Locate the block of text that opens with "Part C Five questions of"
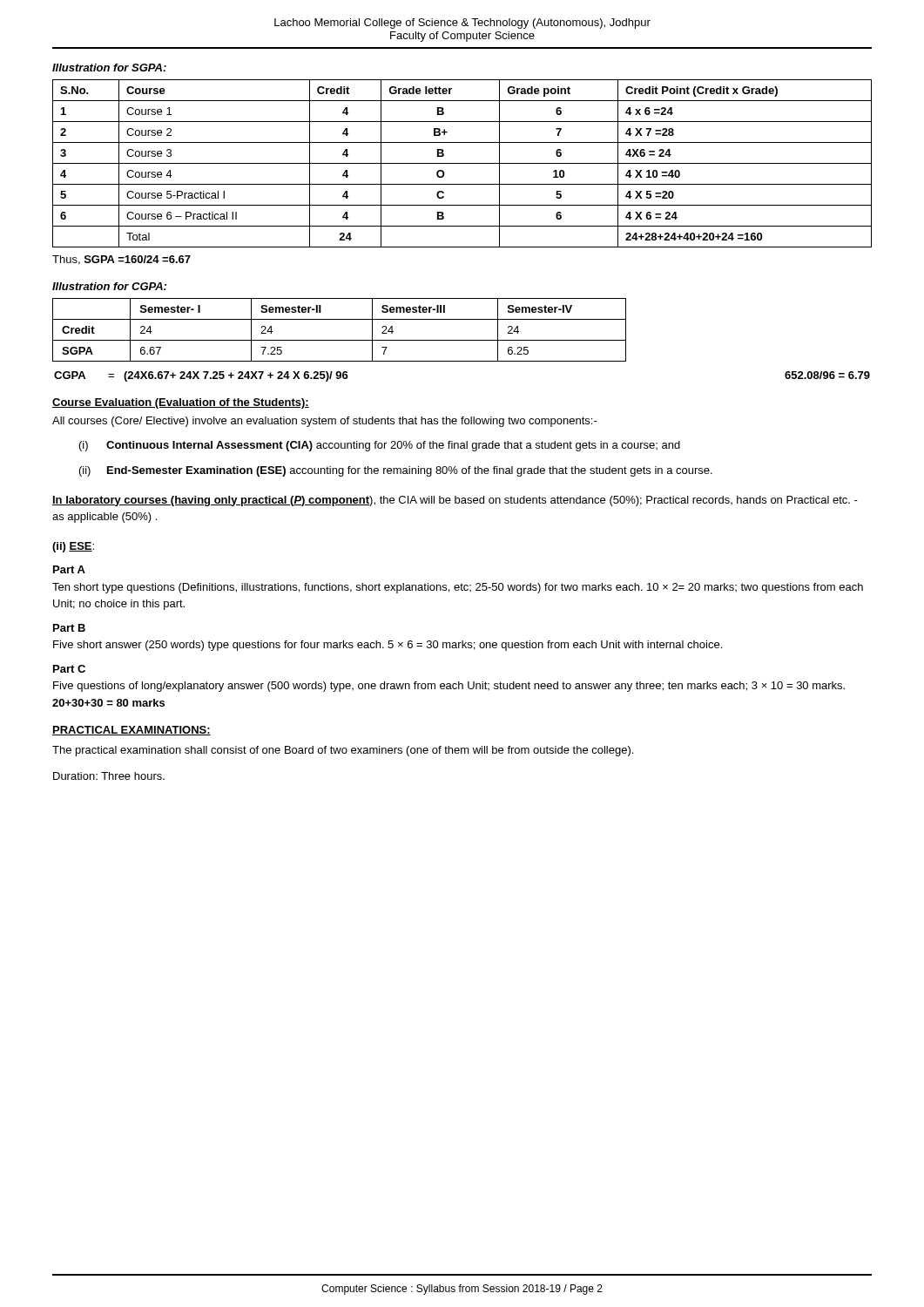Image resolution: width=924 pixels, height=1307 pixels. point(449,685)
